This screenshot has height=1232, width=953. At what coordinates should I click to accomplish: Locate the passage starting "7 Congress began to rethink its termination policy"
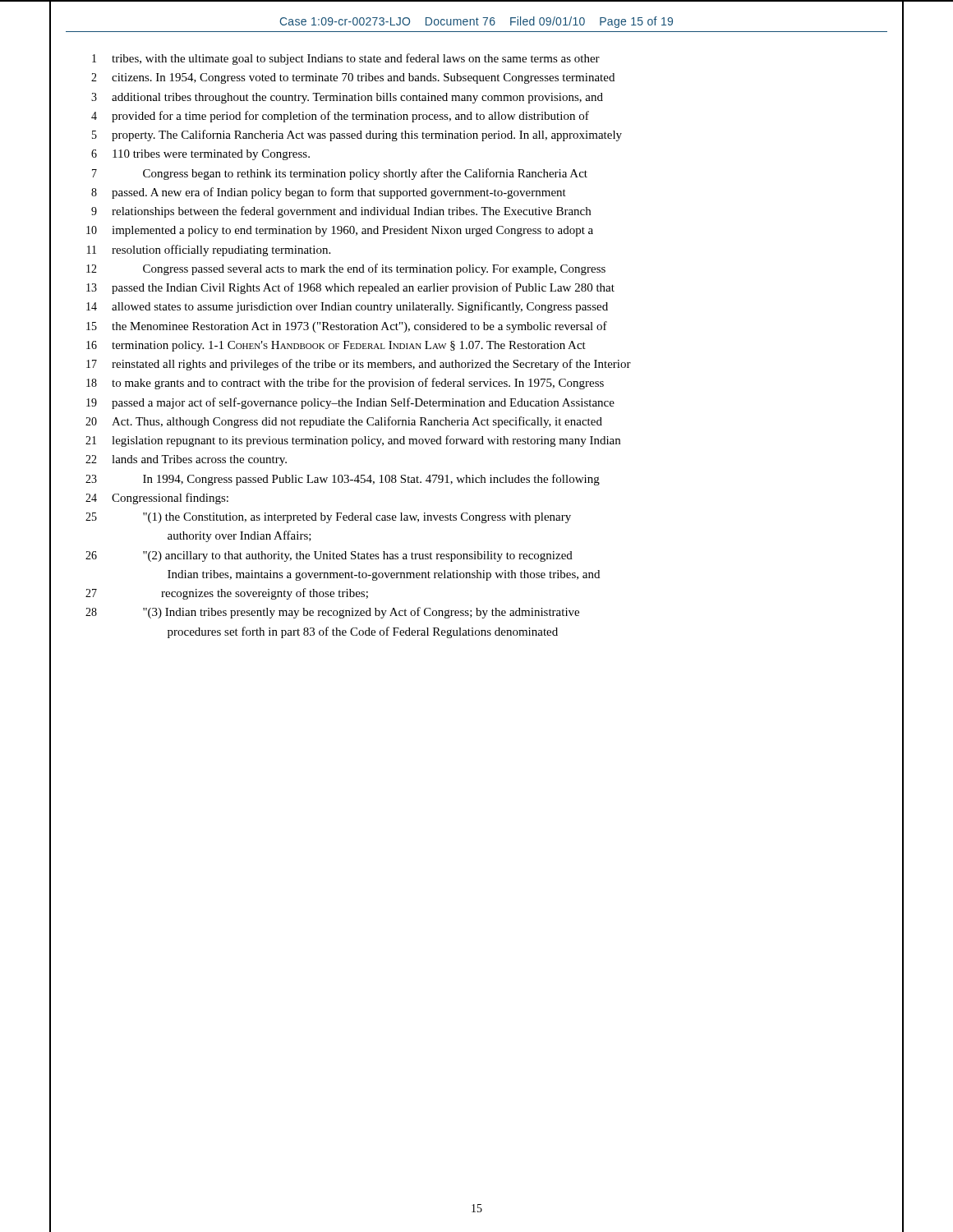click(x=476, y=212)
